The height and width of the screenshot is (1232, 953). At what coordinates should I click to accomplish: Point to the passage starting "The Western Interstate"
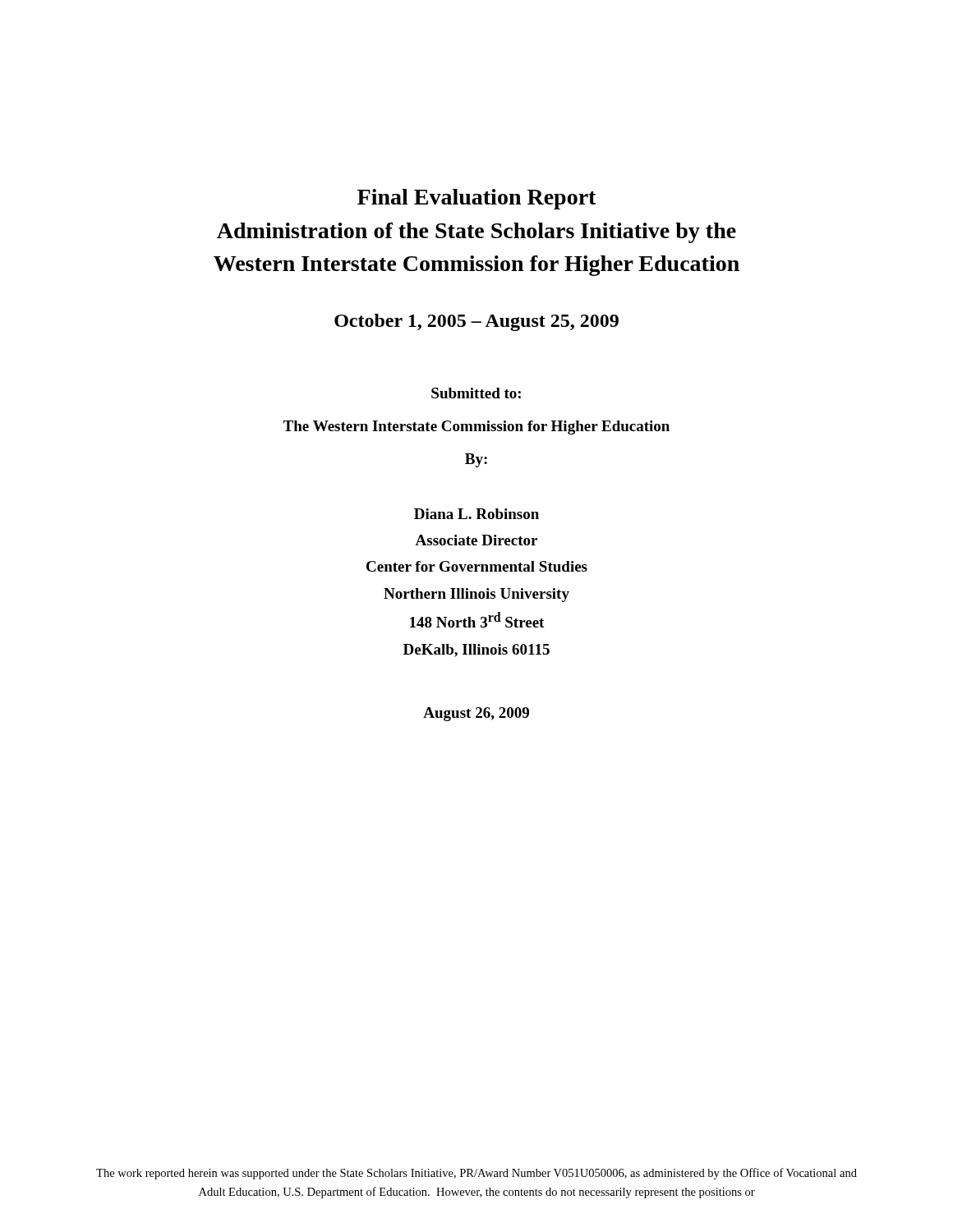pyautogui.click(x=476, y=426)
